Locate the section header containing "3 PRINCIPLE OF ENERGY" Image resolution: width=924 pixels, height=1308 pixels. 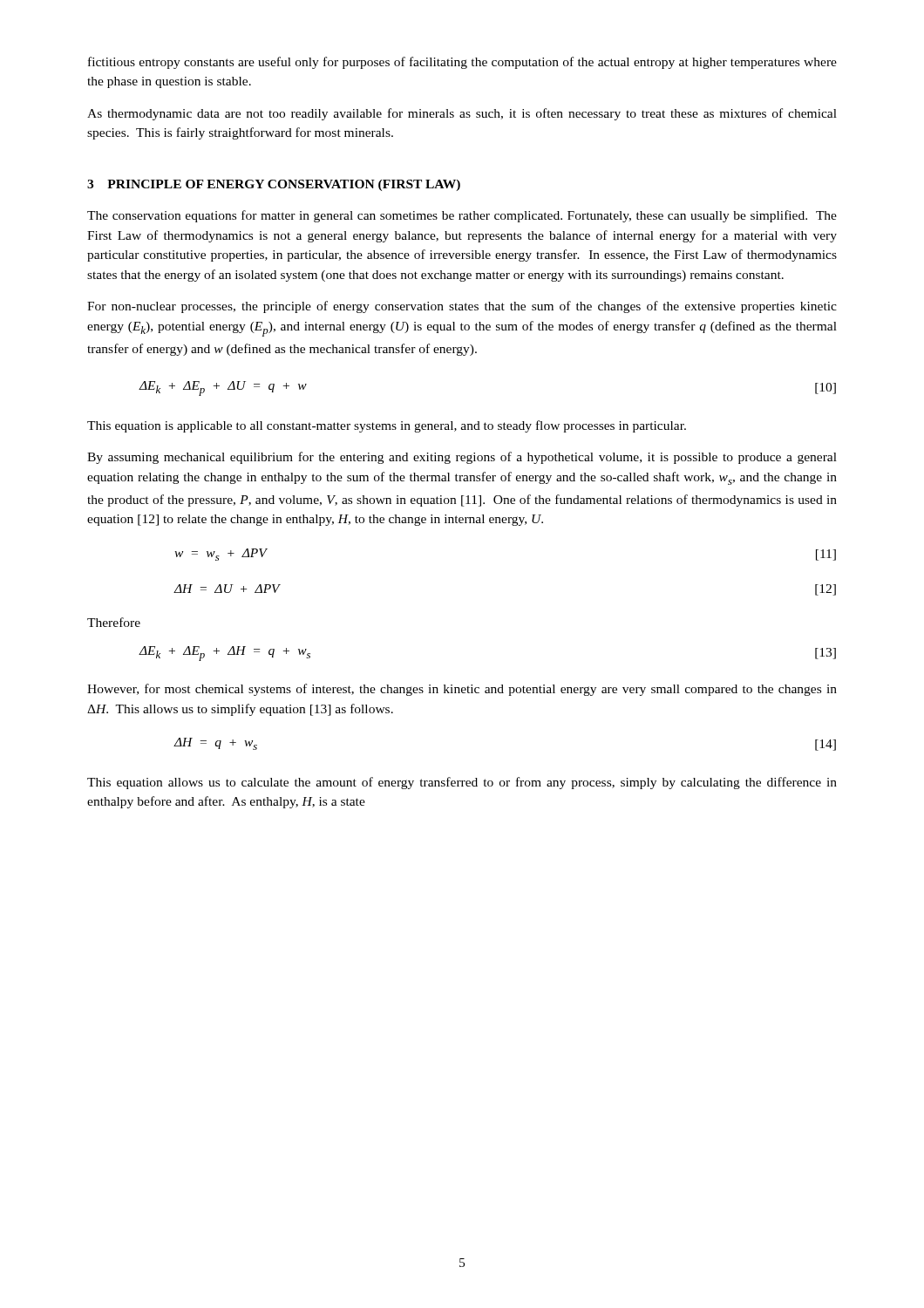click(274, 183)
